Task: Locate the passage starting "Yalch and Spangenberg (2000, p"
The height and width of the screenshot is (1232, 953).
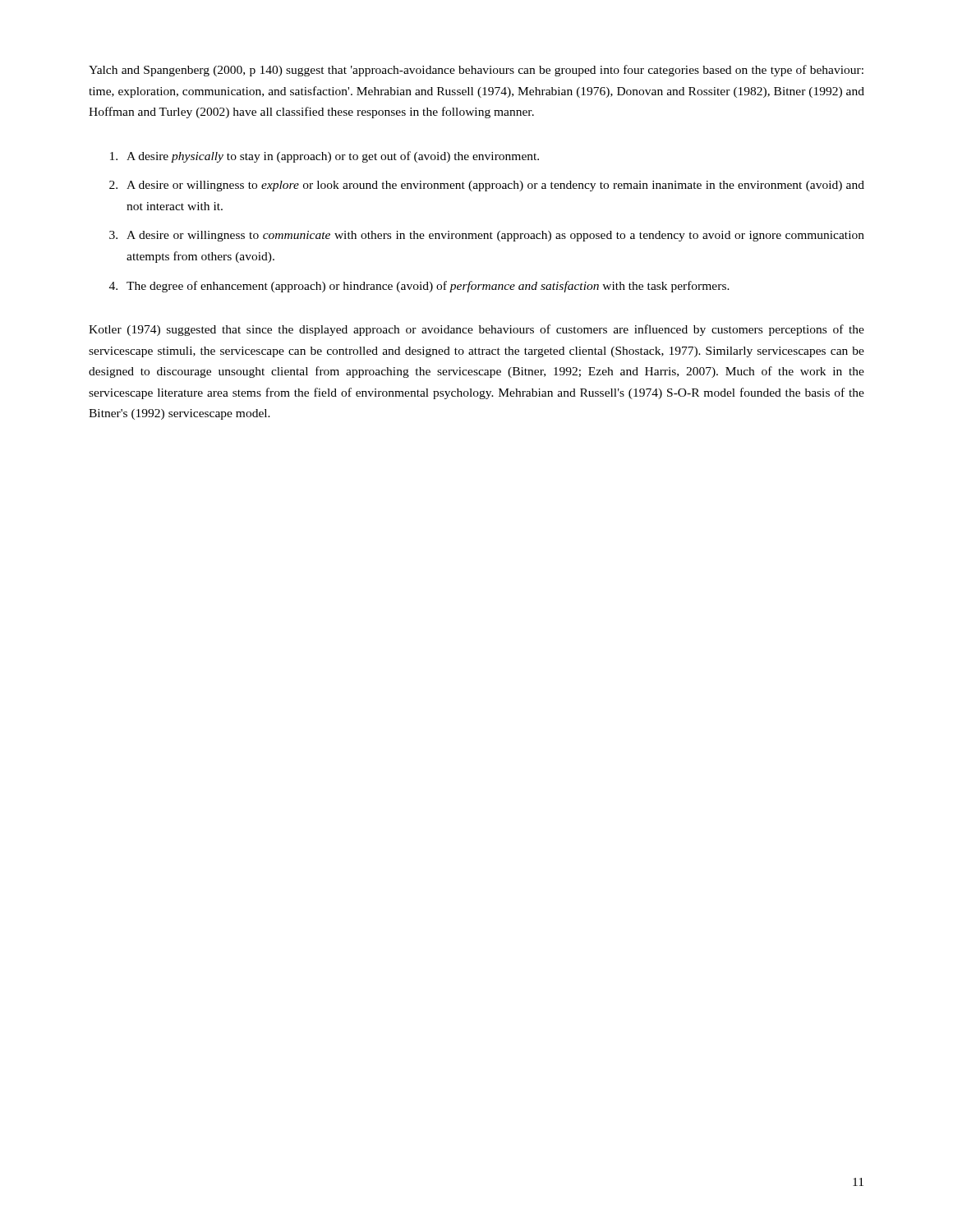Action: [476, 90]
